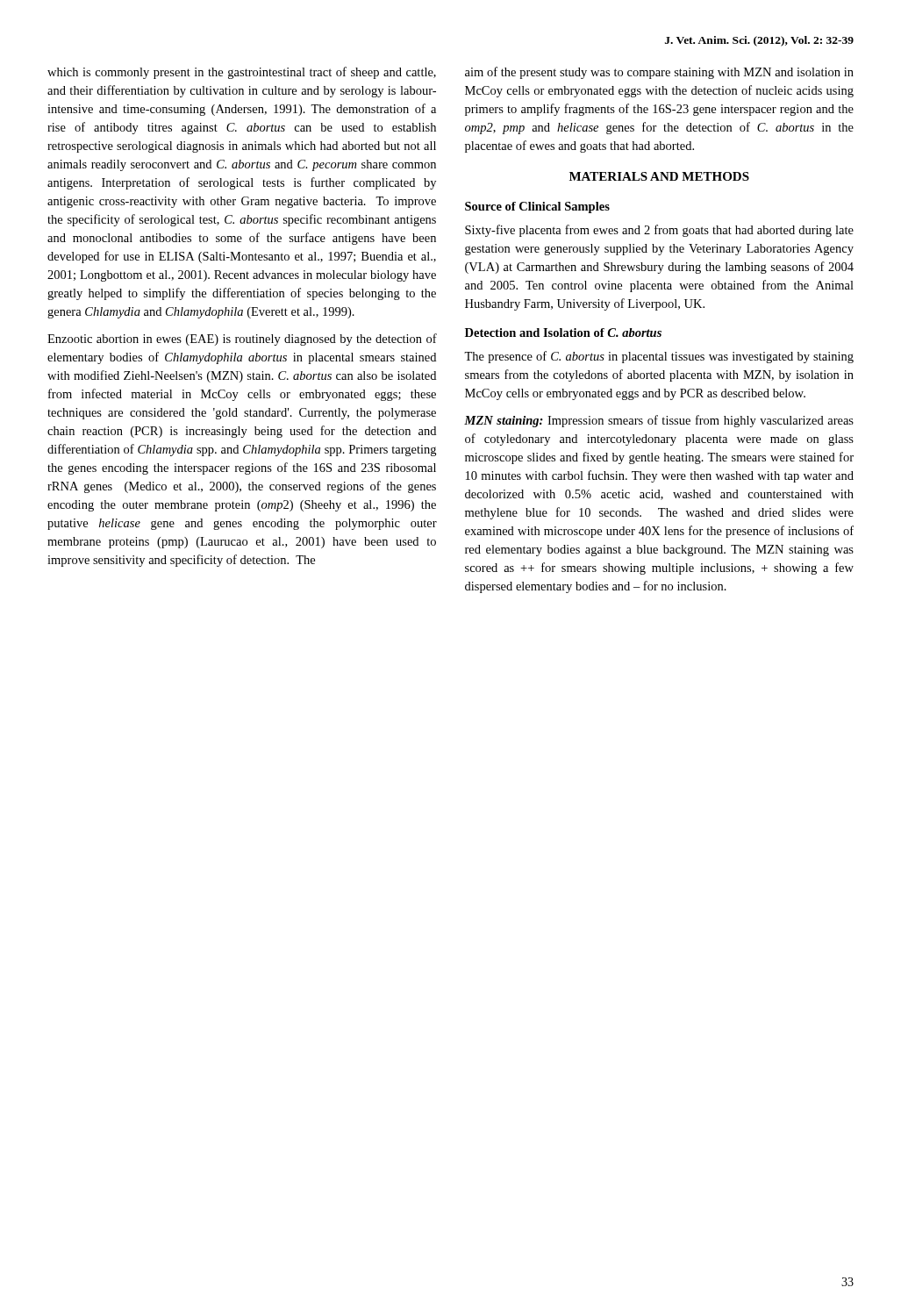Locate the element starting "Detection and Isolation of C. abortus"
This screenshot has width=901, height=1316.
pyautogui.click(x=563, y=332)
